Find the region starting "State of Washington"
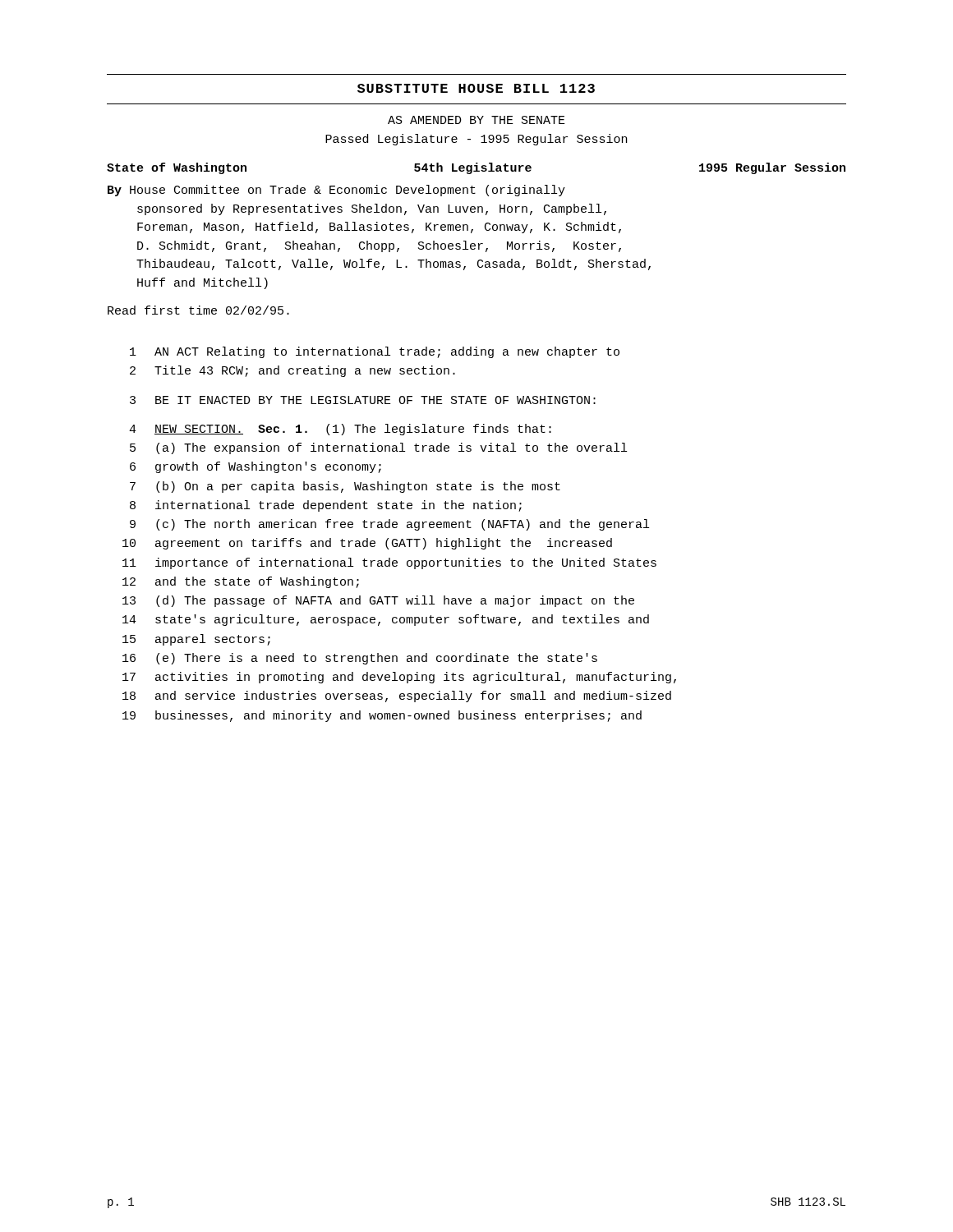Image resolution: width=953 pixels, height=1232 pixels. point(476,169)
